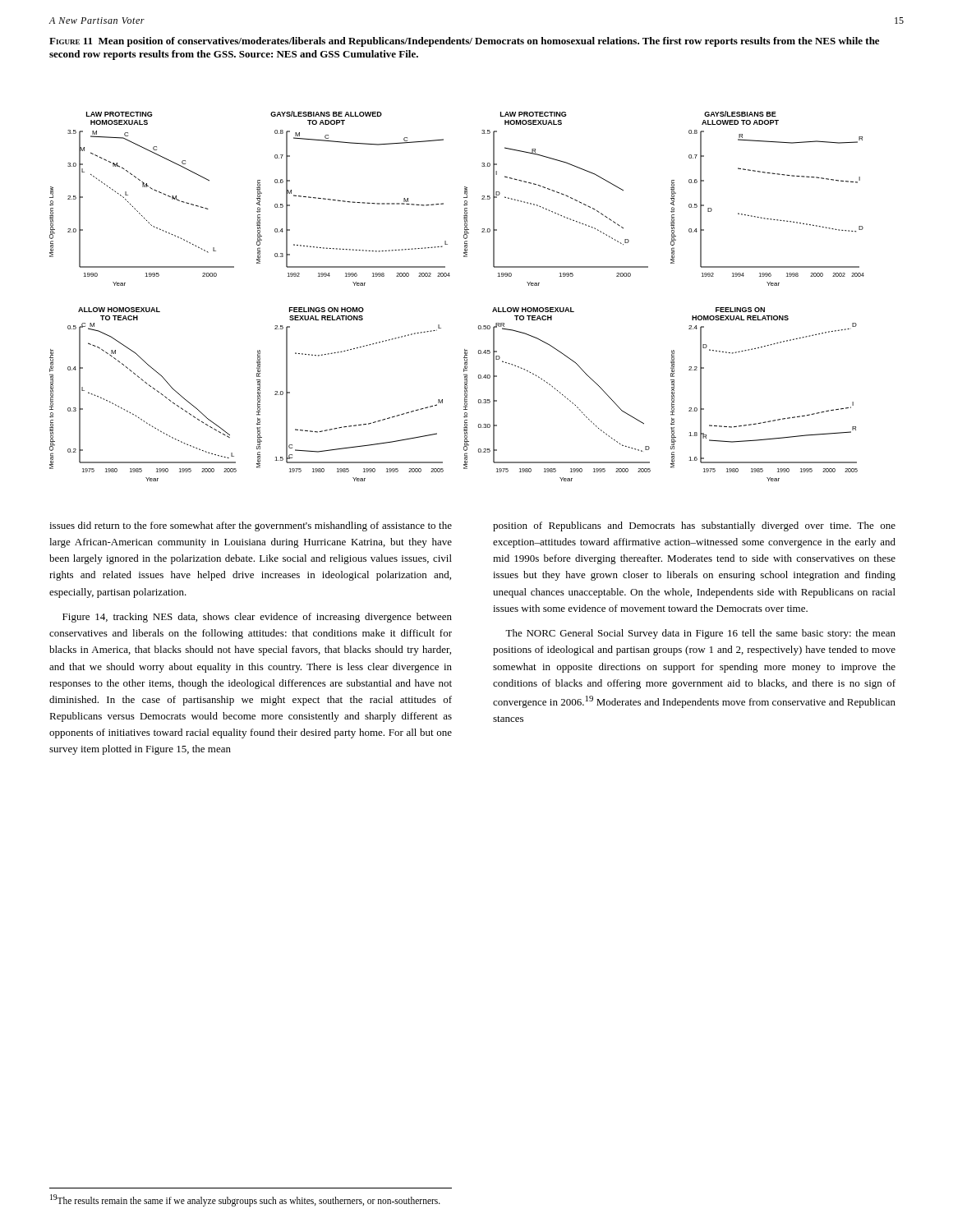953x1232 pixels.
Task: Navigate to the element starting "19The results remain the same"
Action: (x=245, y=1199)
